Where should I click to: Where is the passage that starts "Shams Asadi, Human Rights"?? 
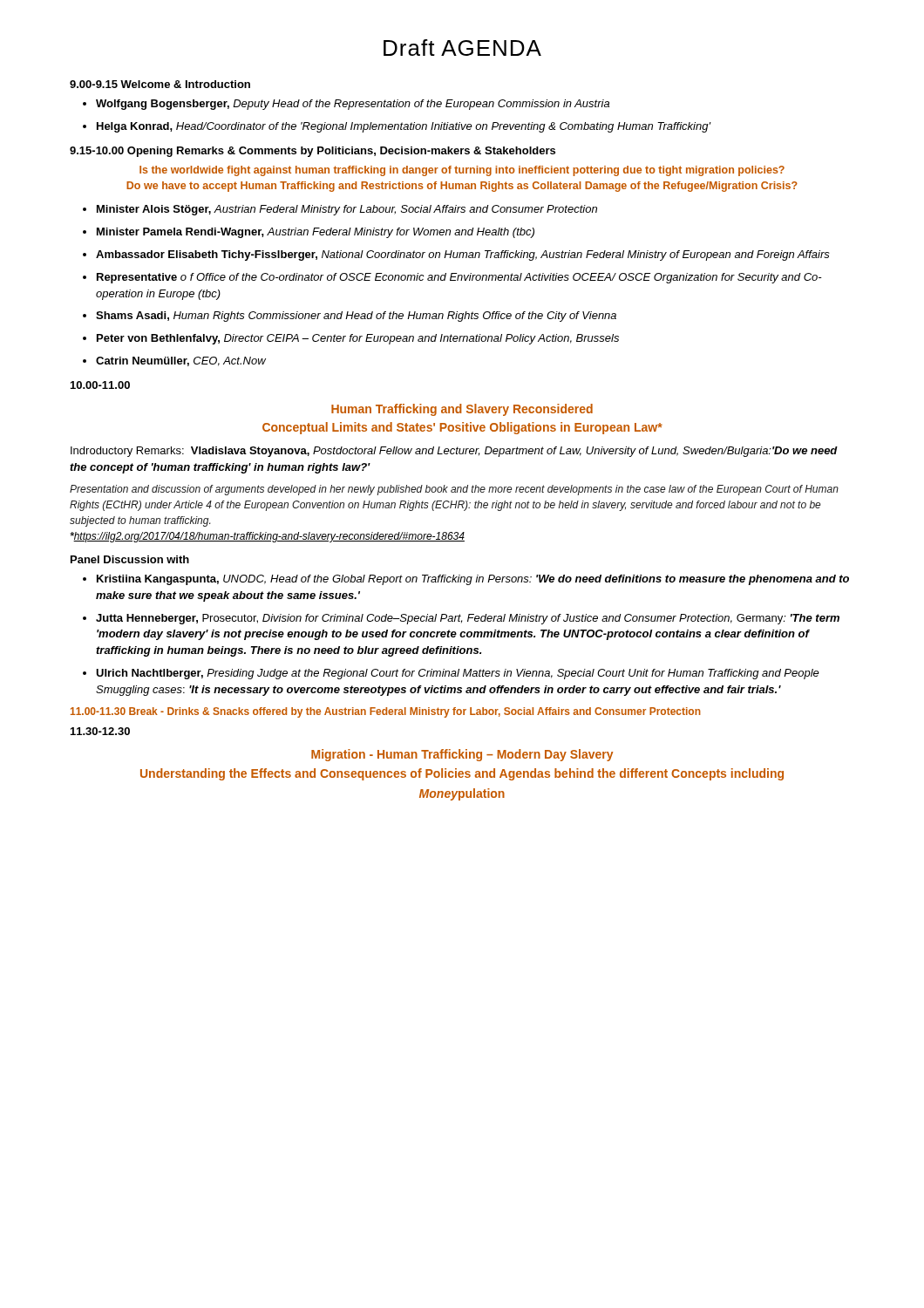click(x=356, y=316)
